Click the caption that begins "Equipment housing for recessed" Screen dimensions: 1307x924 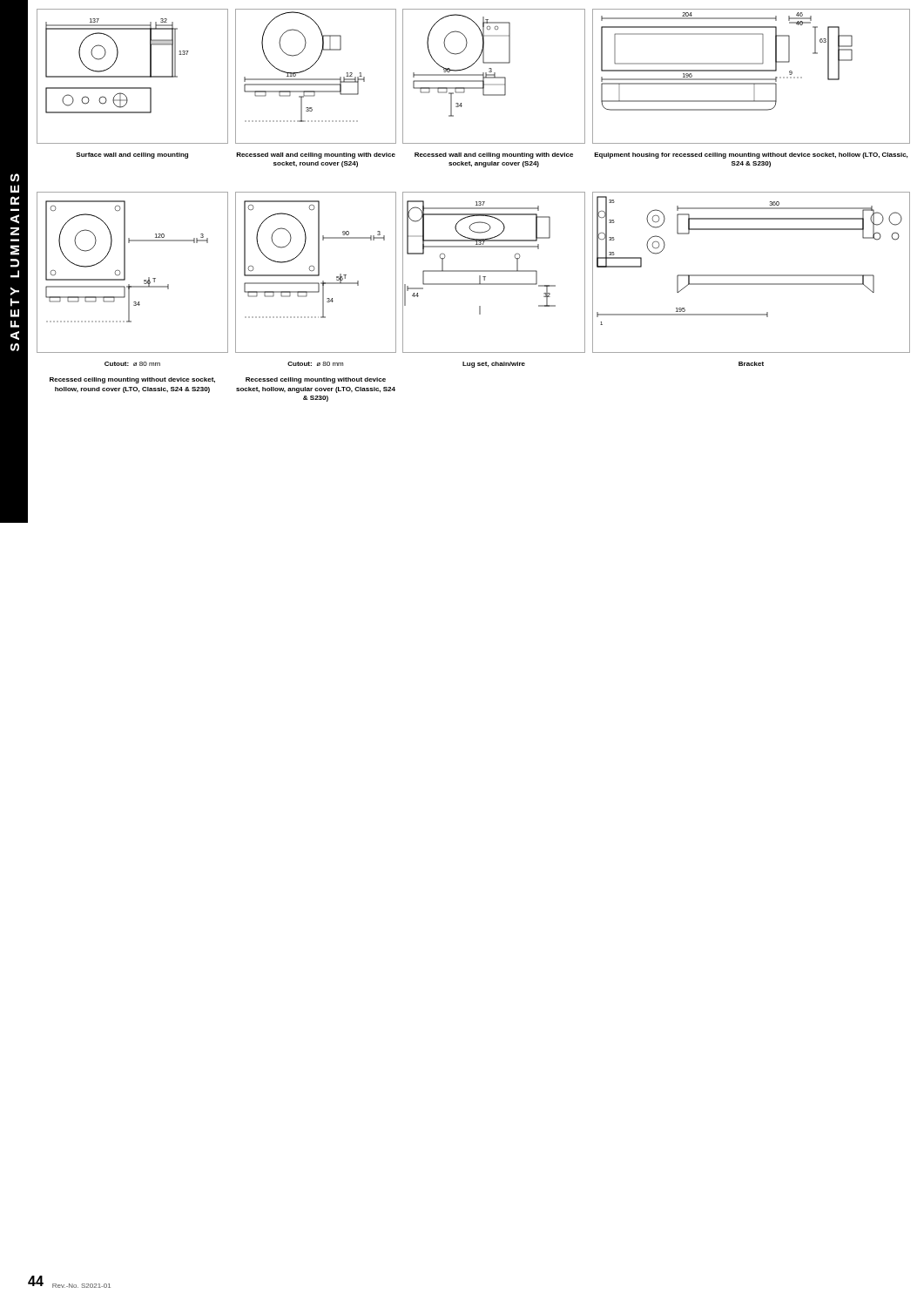pos(751,160)
